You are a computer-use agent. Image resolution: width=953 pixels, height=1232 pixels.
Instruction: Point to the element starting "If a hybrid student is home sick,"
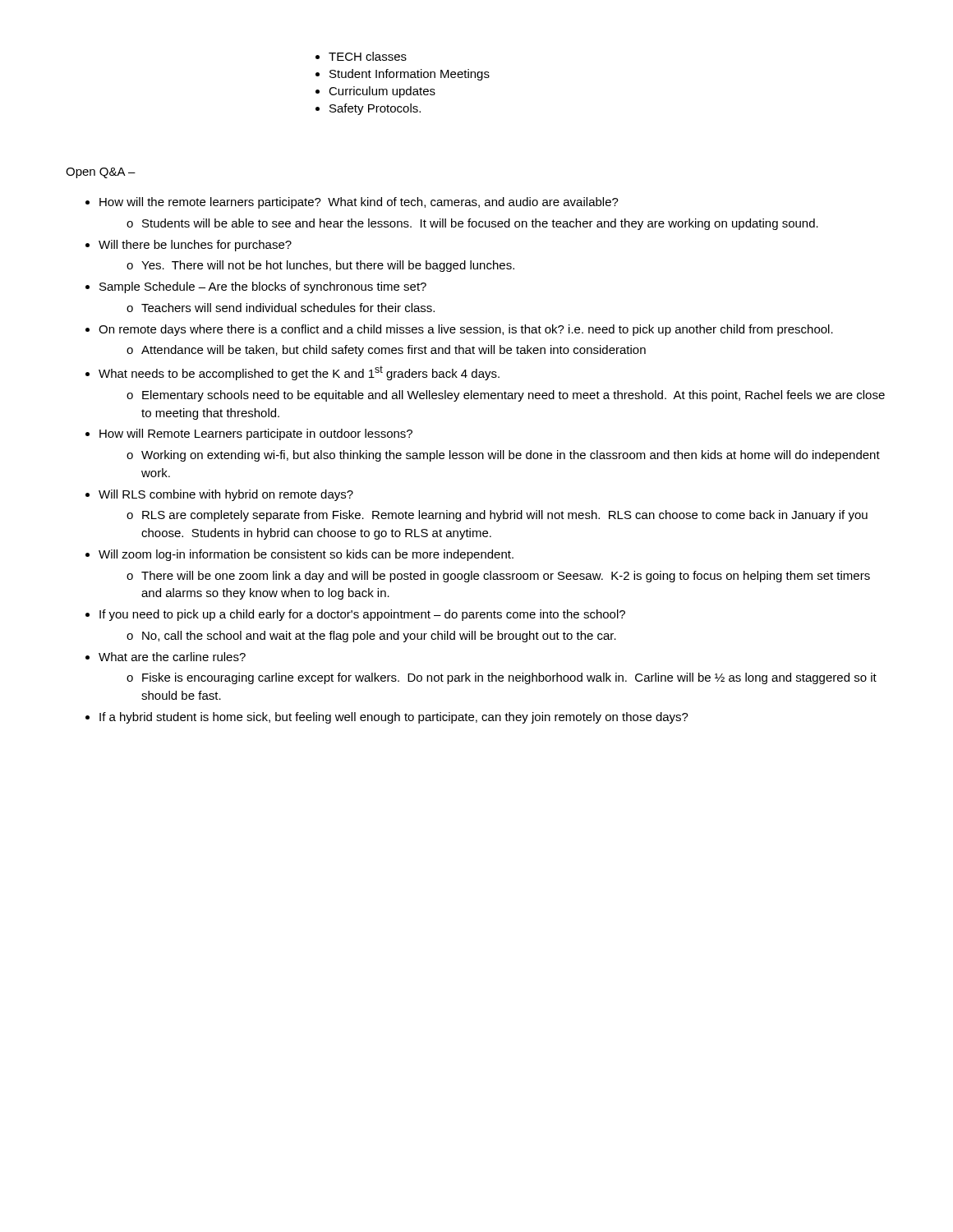click(393, 716)
